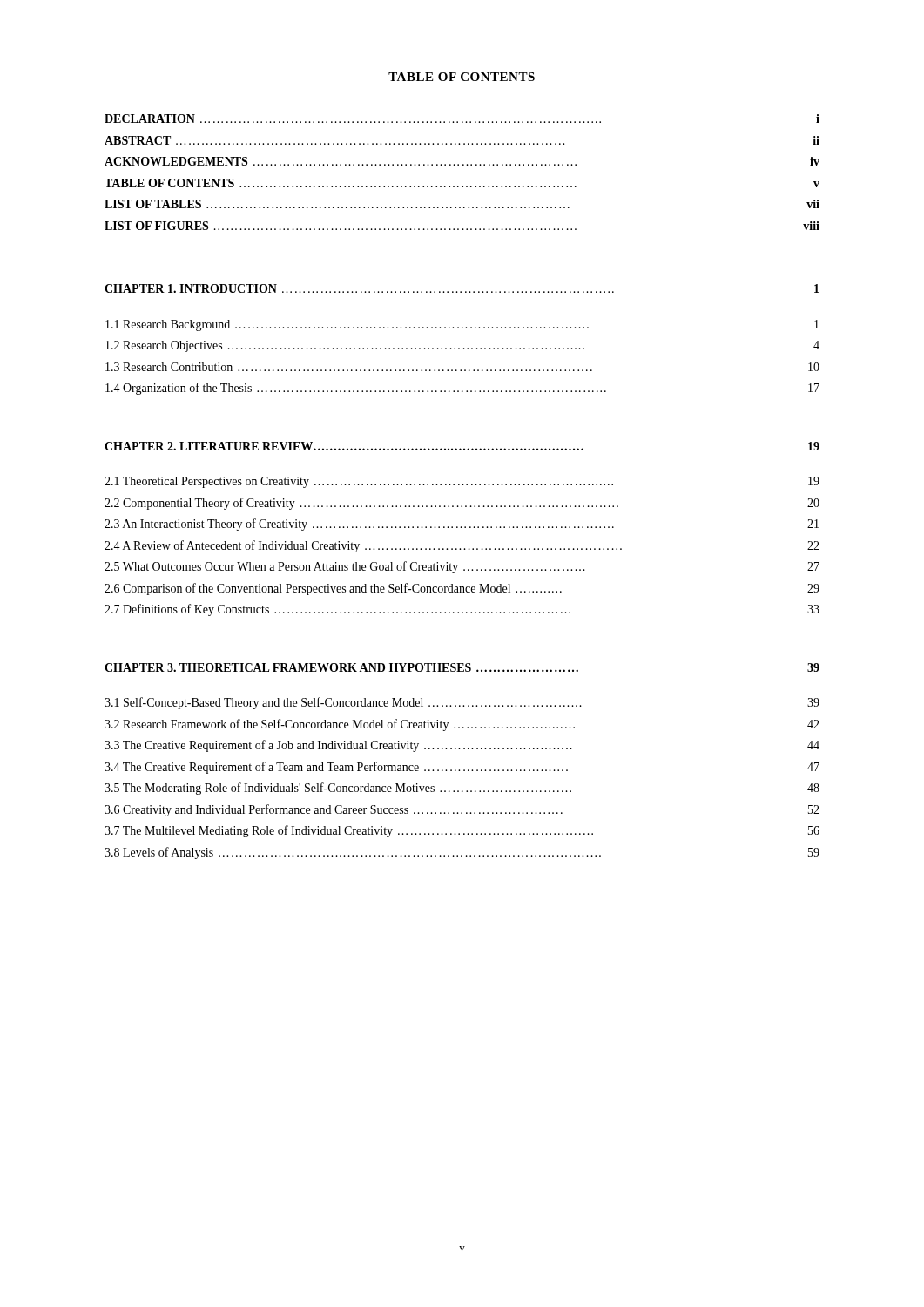Click on the list item that reads "CHAPTER 1. INTRODUCTION ………………………………………………………………….. 1"
Image resolution: width=924 pixels, height=1307 pixels.
(x=462, y=290)
